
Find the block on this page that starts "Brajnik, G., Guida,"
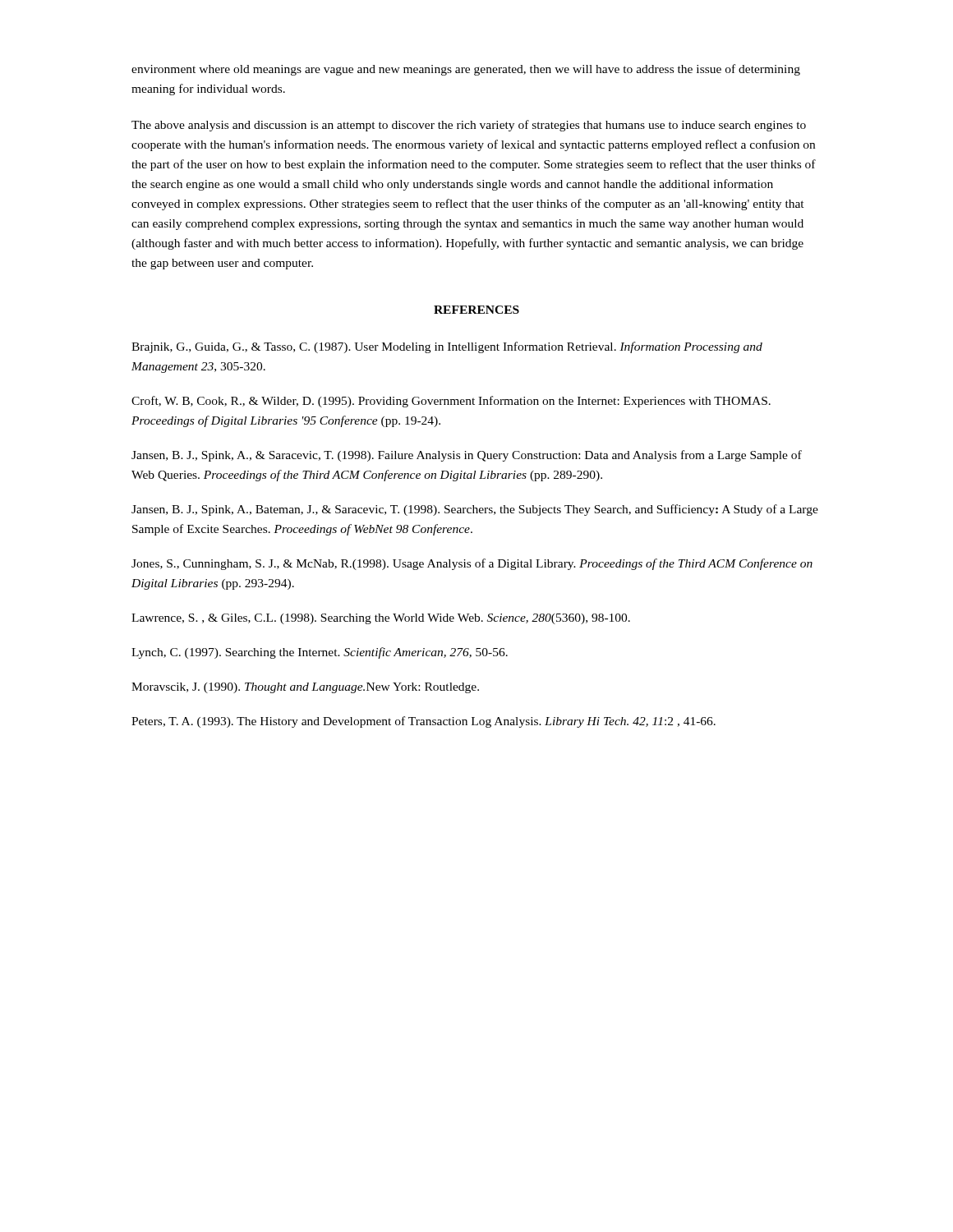click(447, 356)
